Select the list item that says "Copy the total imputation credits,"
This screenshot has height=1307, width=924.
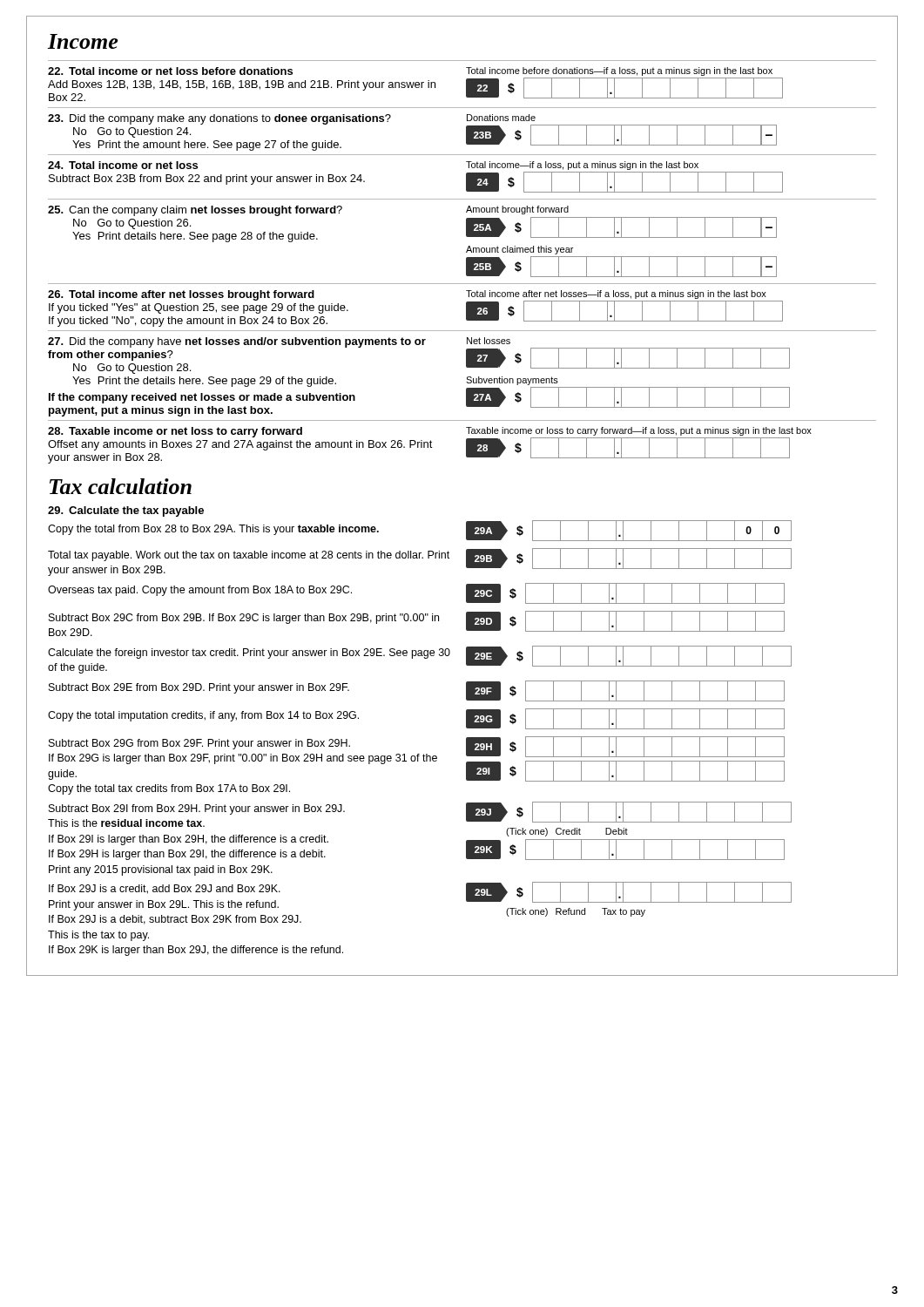462,720
